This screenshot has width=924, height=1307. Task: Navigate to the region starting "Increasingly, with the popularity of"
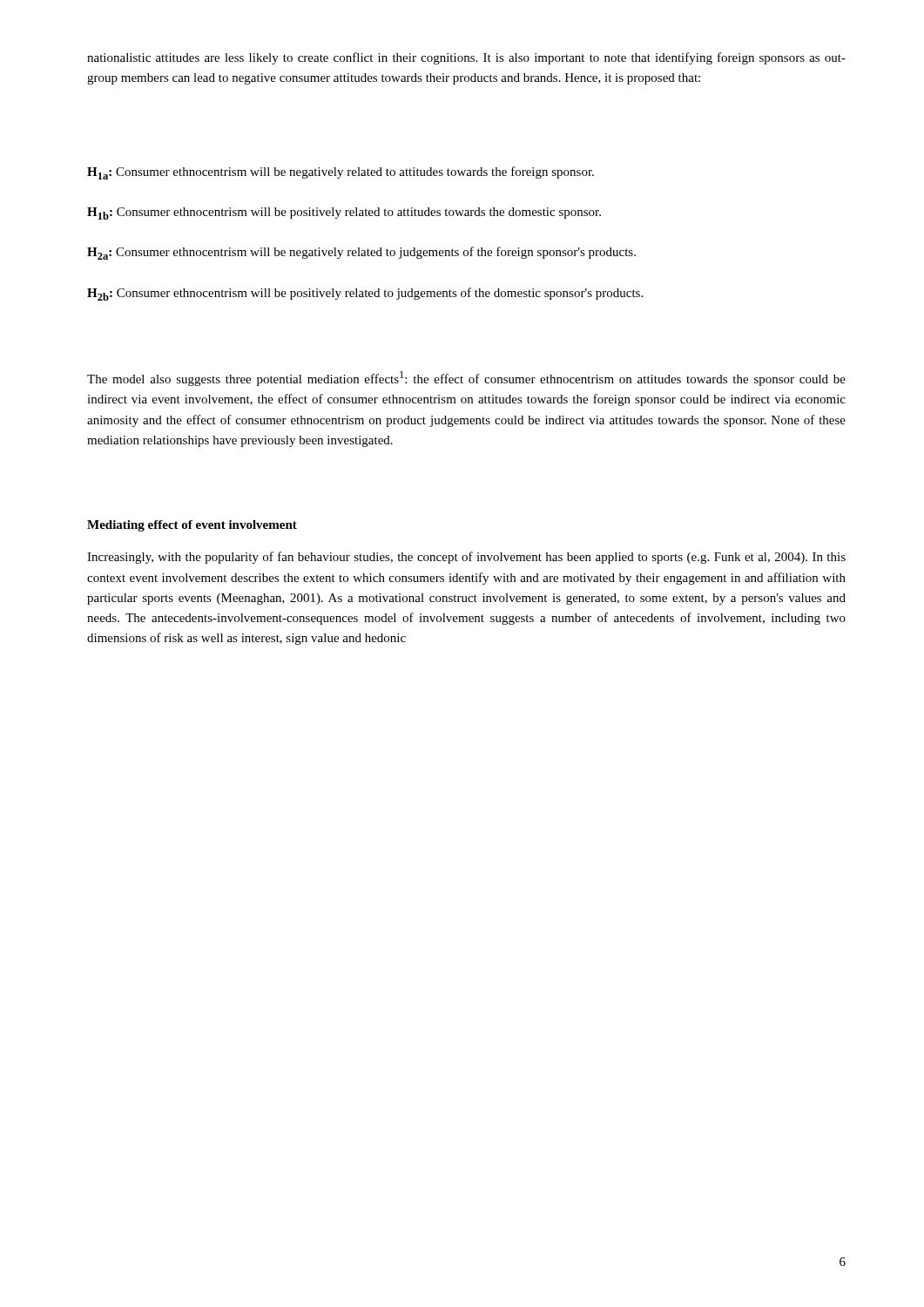[x=466, y=597]
